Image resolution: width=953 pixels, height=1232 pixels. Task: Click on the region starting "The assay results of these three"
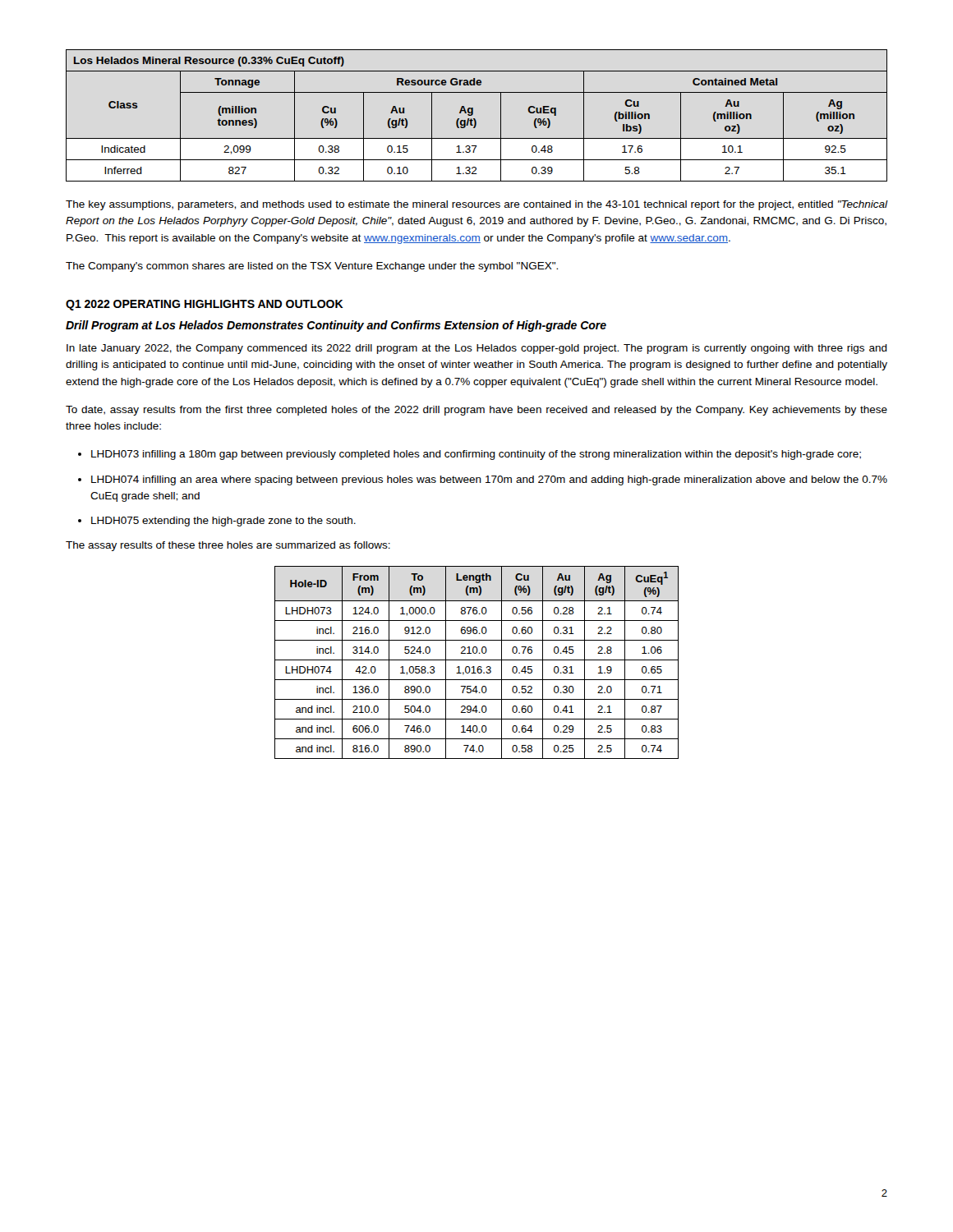[228, 545]
